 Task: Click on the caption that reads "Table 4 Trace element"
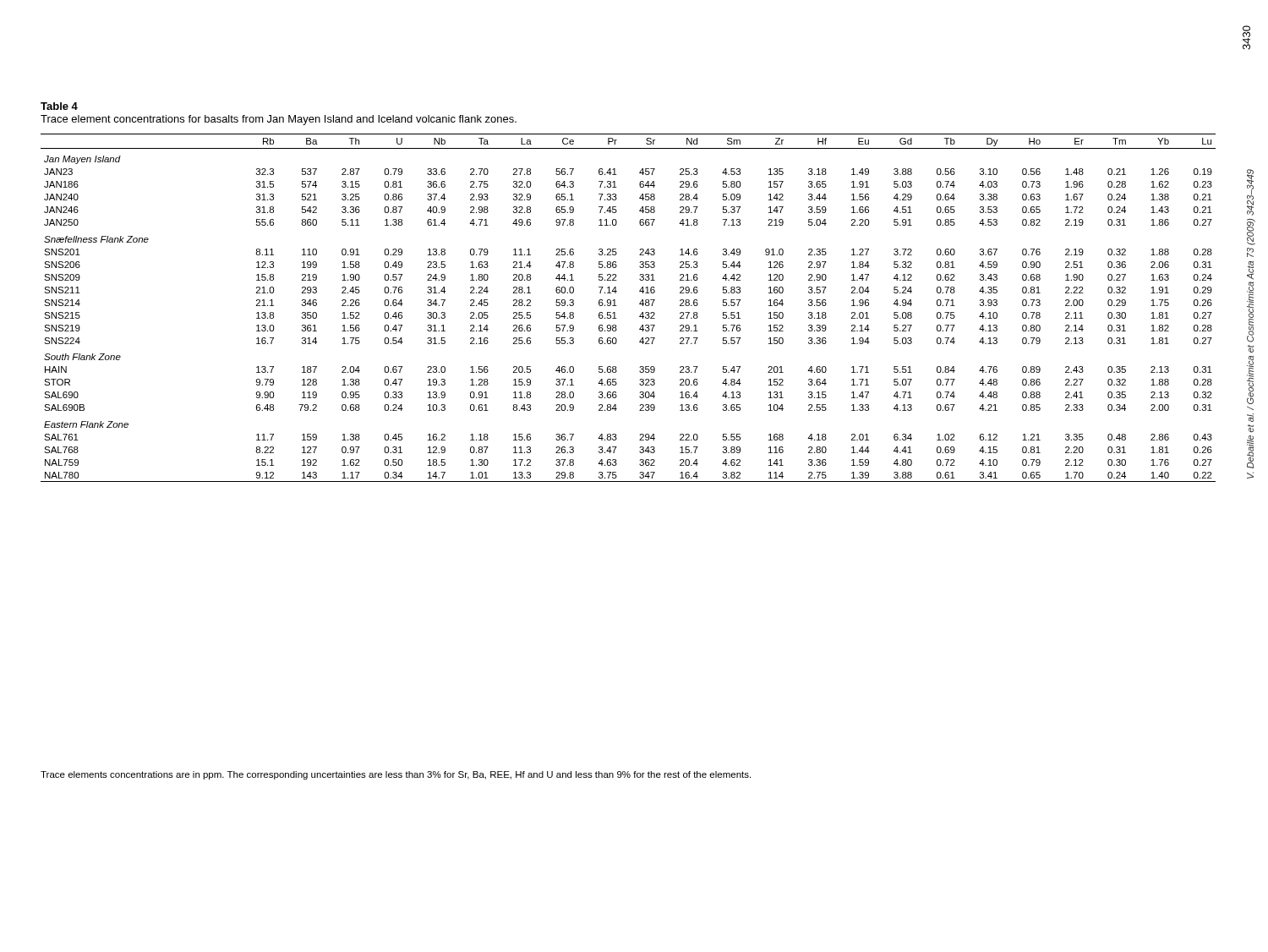279,112
